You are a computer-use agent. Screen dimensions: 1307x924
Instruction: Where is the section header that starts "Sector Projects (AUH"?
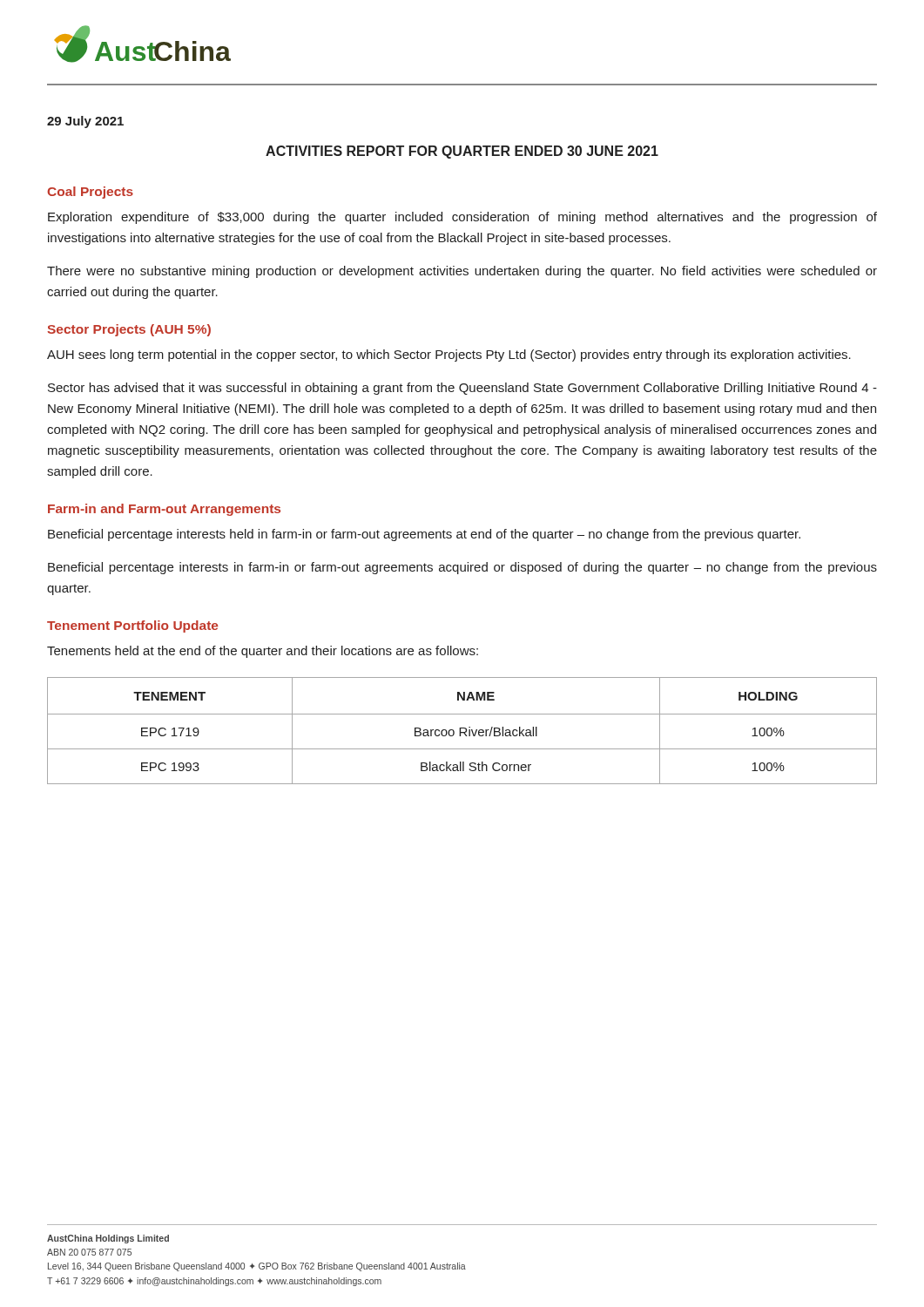pyautogui.click(x=129, y=329)
